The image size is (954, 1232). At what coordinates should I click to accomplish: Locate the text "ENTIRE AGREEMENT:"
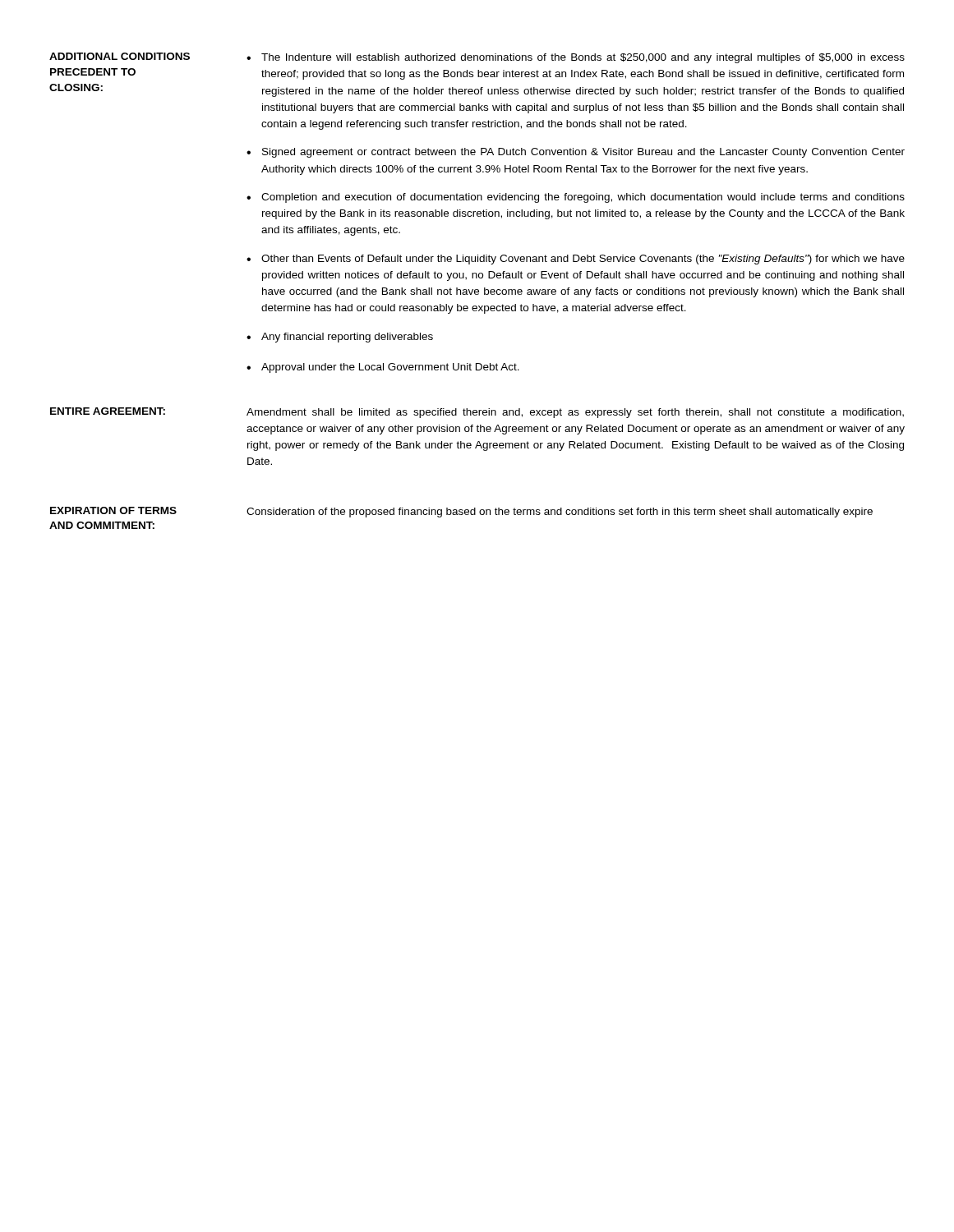coord(108,411)
